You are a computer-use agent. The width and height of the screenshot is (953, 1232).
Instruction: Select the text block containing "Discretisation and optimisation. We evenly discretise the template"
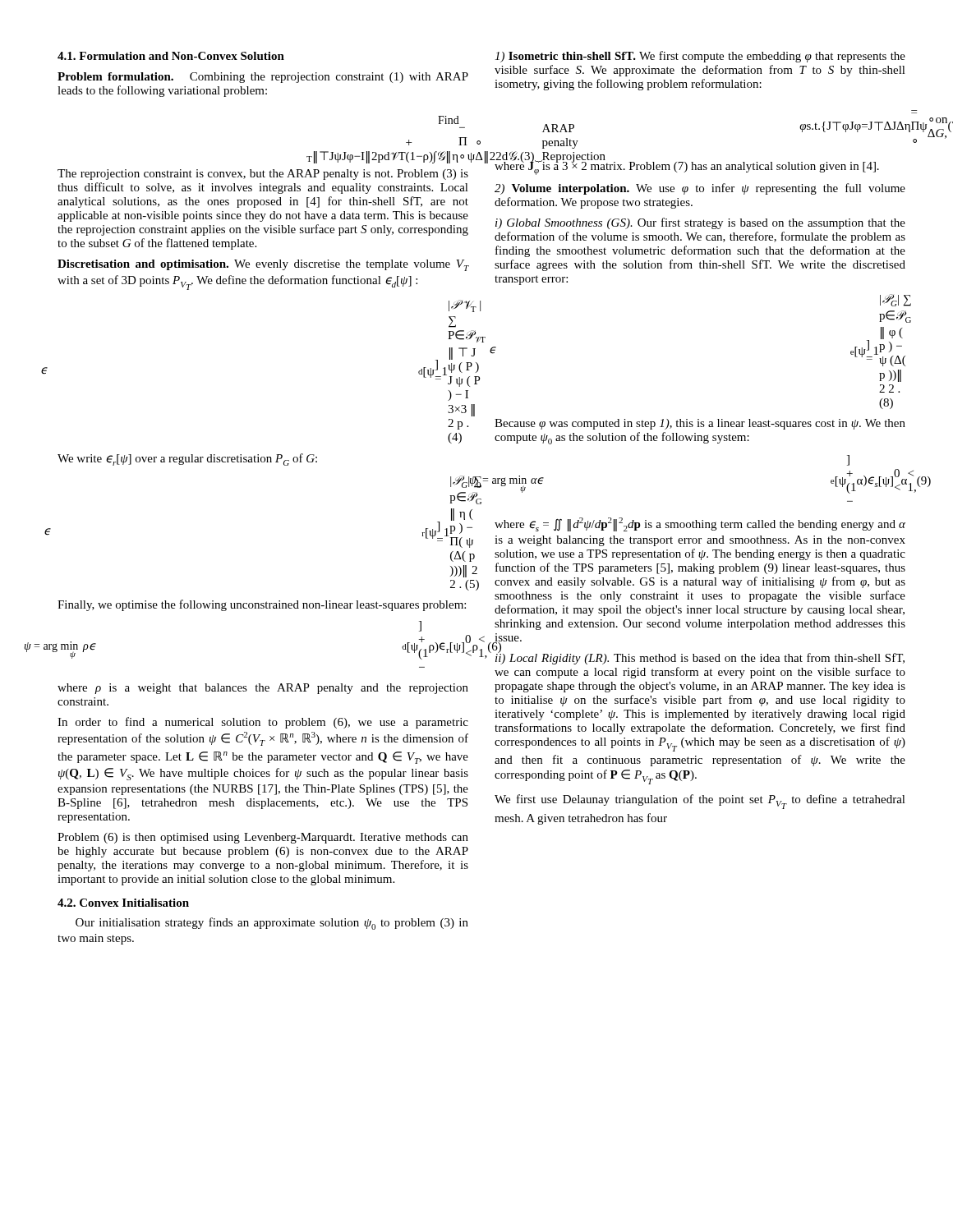coord(263,274)
